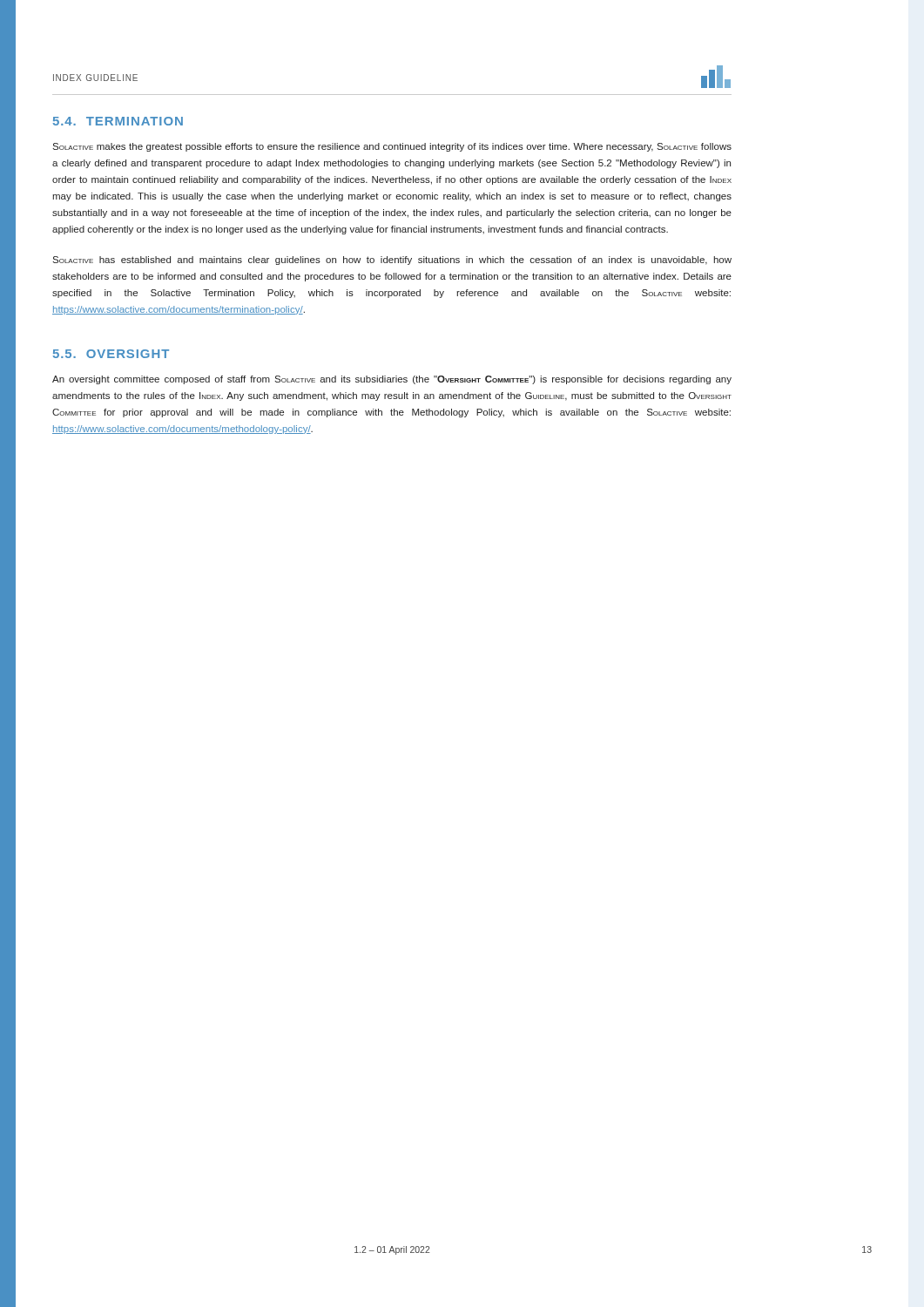This screenshot has width=924, height=1307.
Task: Where is the passage that starts "Solactive makes the greatest possible efforts to ensure"?
Action: 392,188
